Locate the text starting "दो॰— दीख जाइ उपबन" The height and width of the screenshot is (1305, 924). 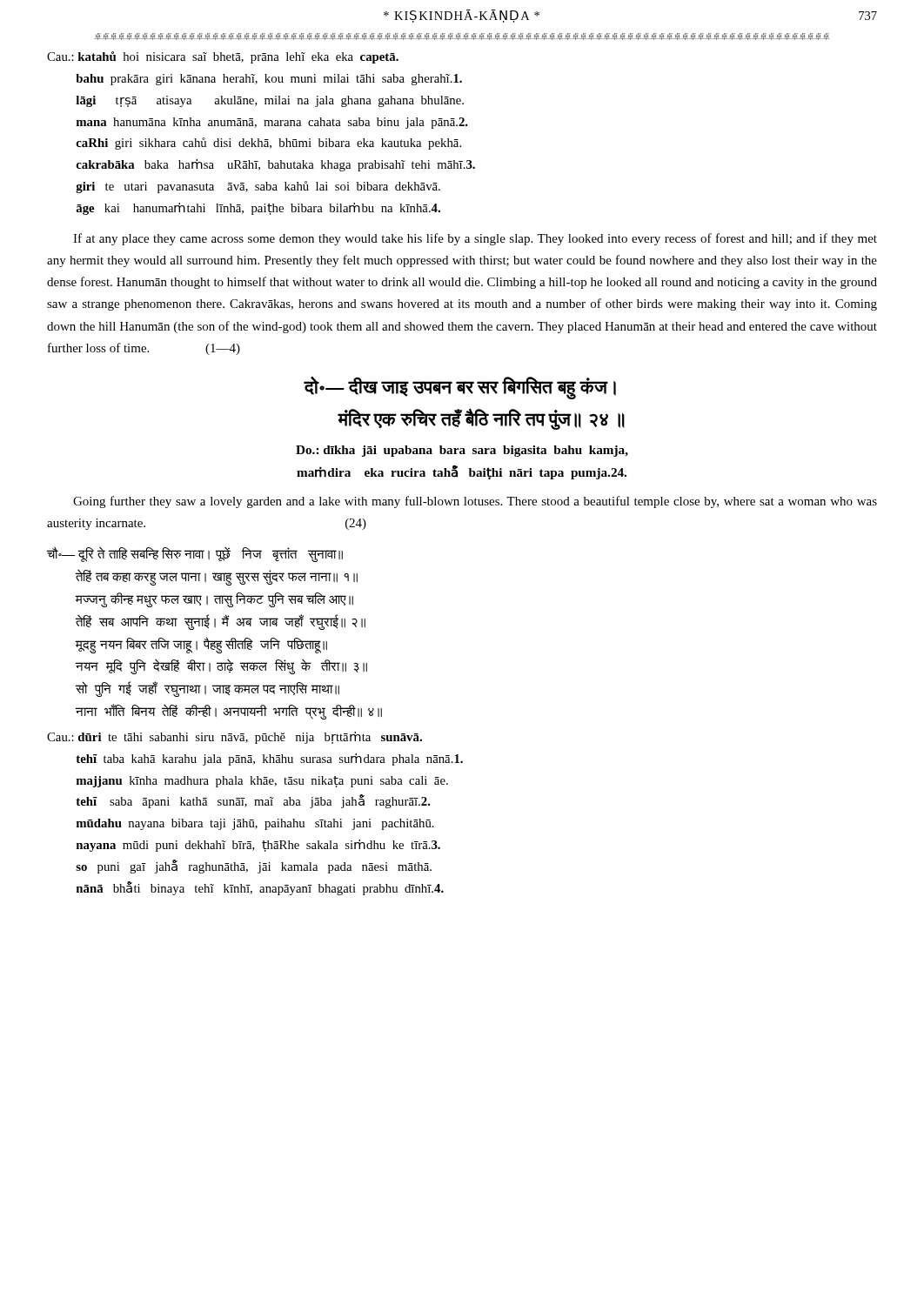tap(462, 403)
